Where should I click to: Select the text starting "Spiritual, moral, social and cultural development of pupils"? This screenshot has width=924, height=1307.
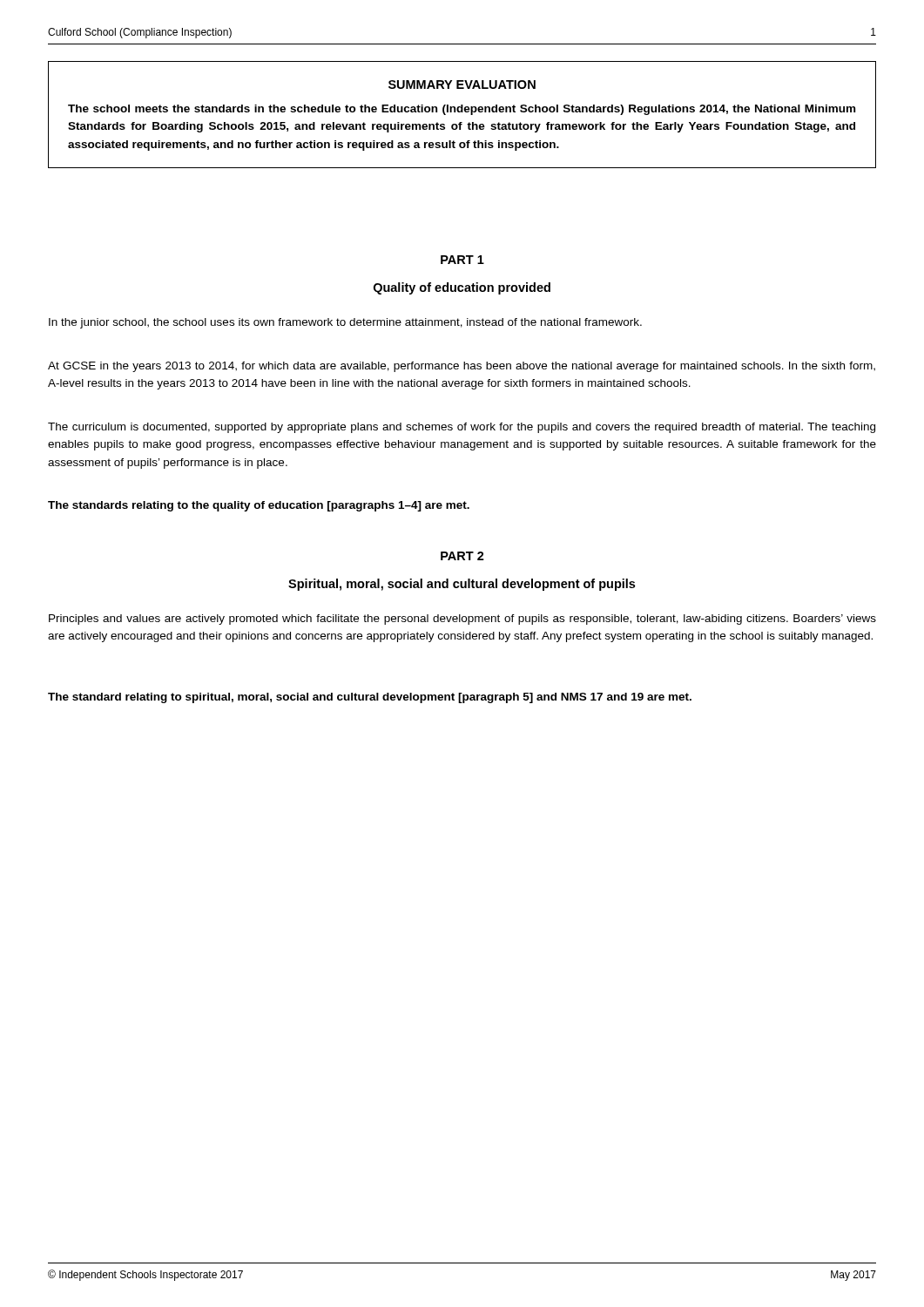462,584
